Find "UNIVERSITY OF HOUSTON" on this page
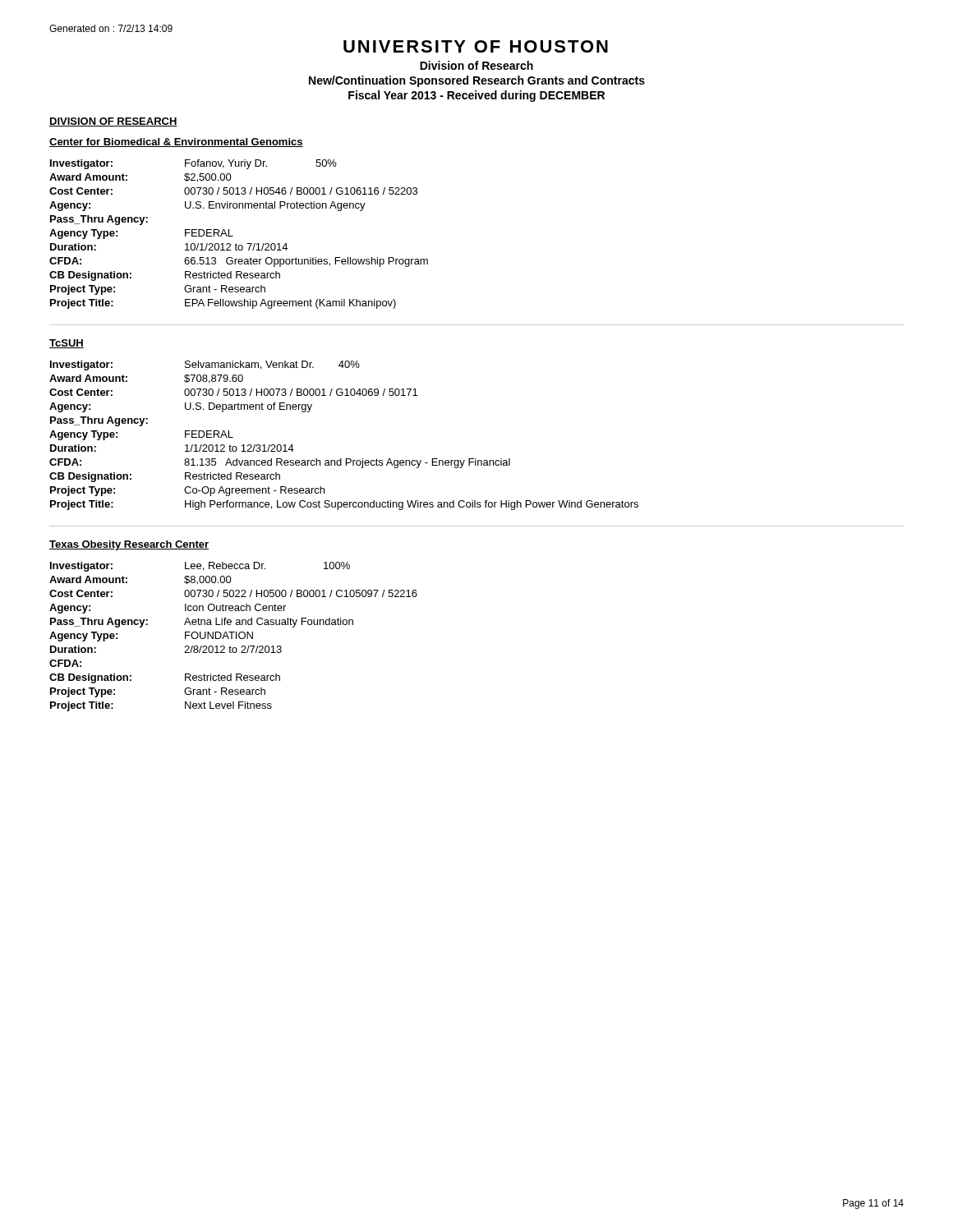953x1232 pixels. 476,46
